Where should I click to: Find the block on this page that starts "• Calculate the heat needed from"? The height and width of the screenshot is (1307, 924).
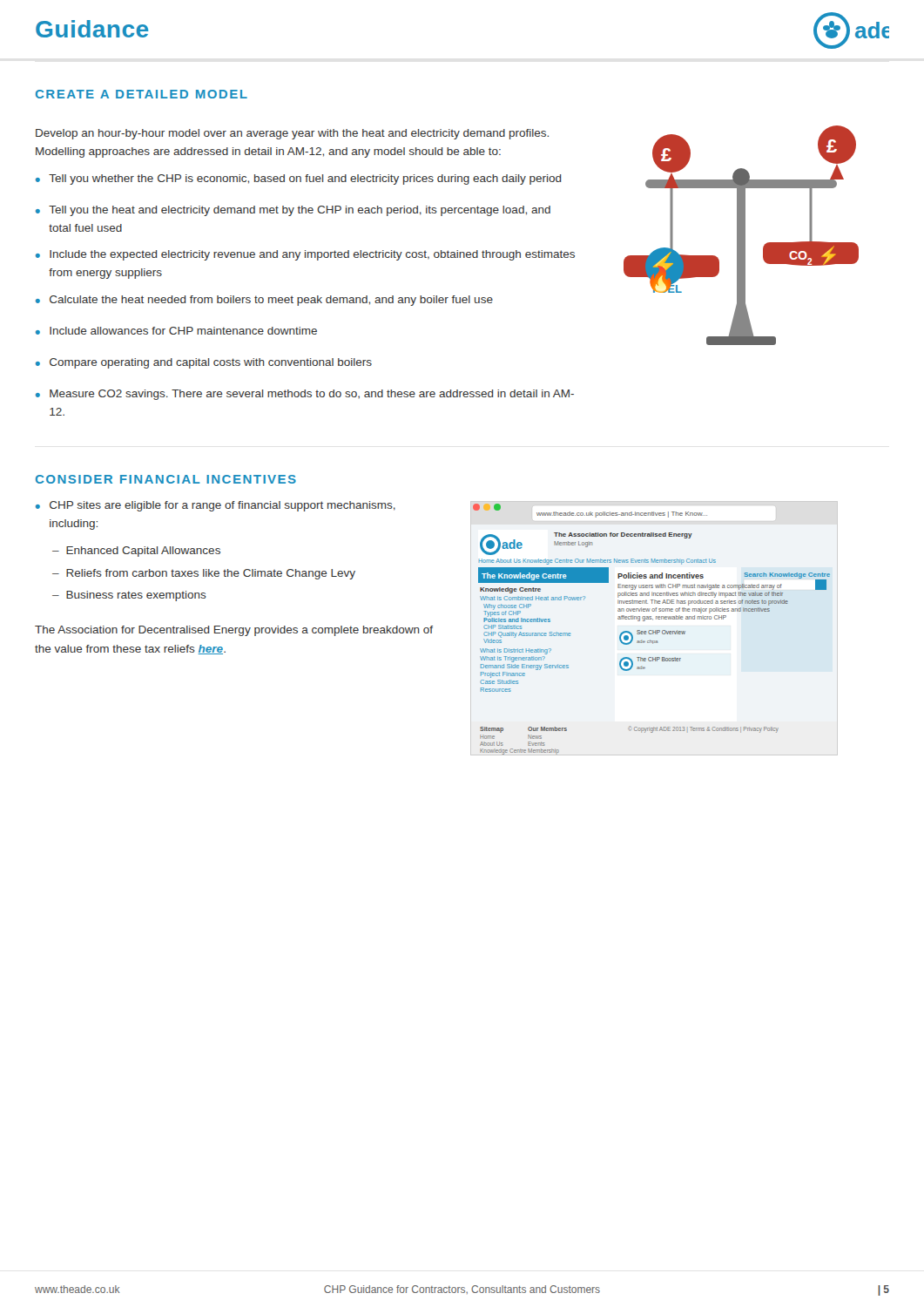(264, 303)
